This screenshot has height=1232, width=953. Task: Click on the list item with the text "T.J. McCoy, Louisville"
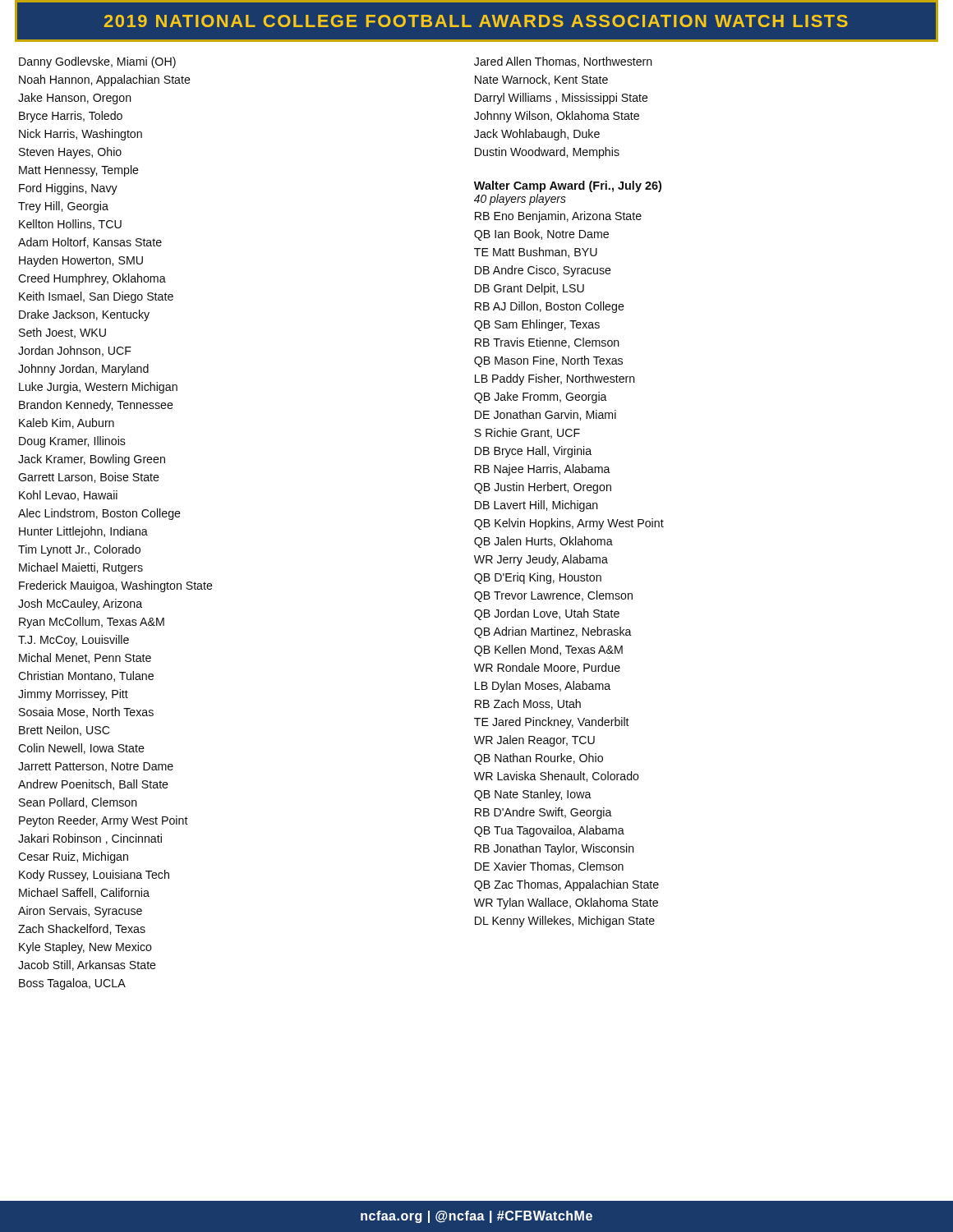[74, 640]
